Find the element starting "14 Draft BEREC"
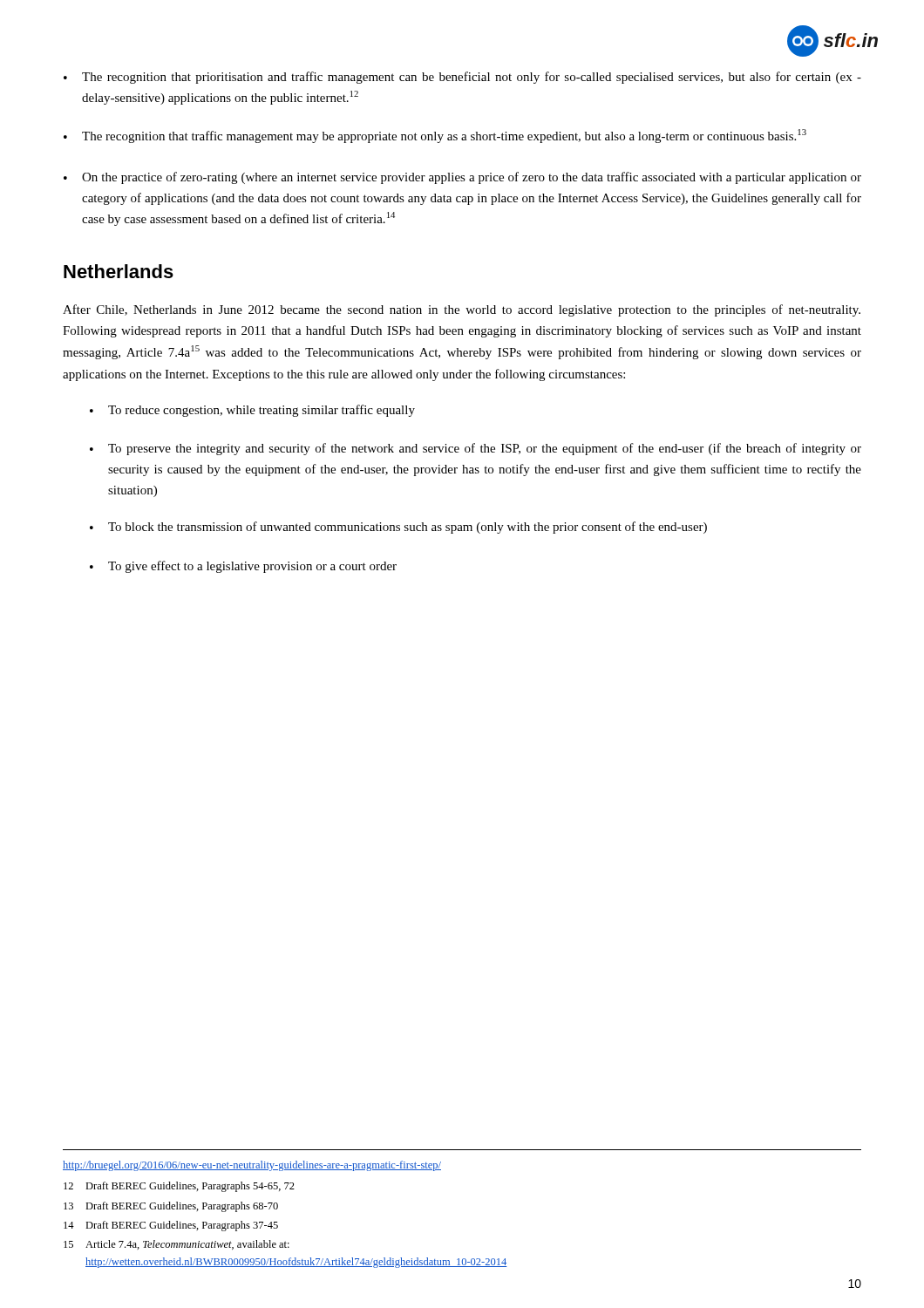 coord(171,1226)
